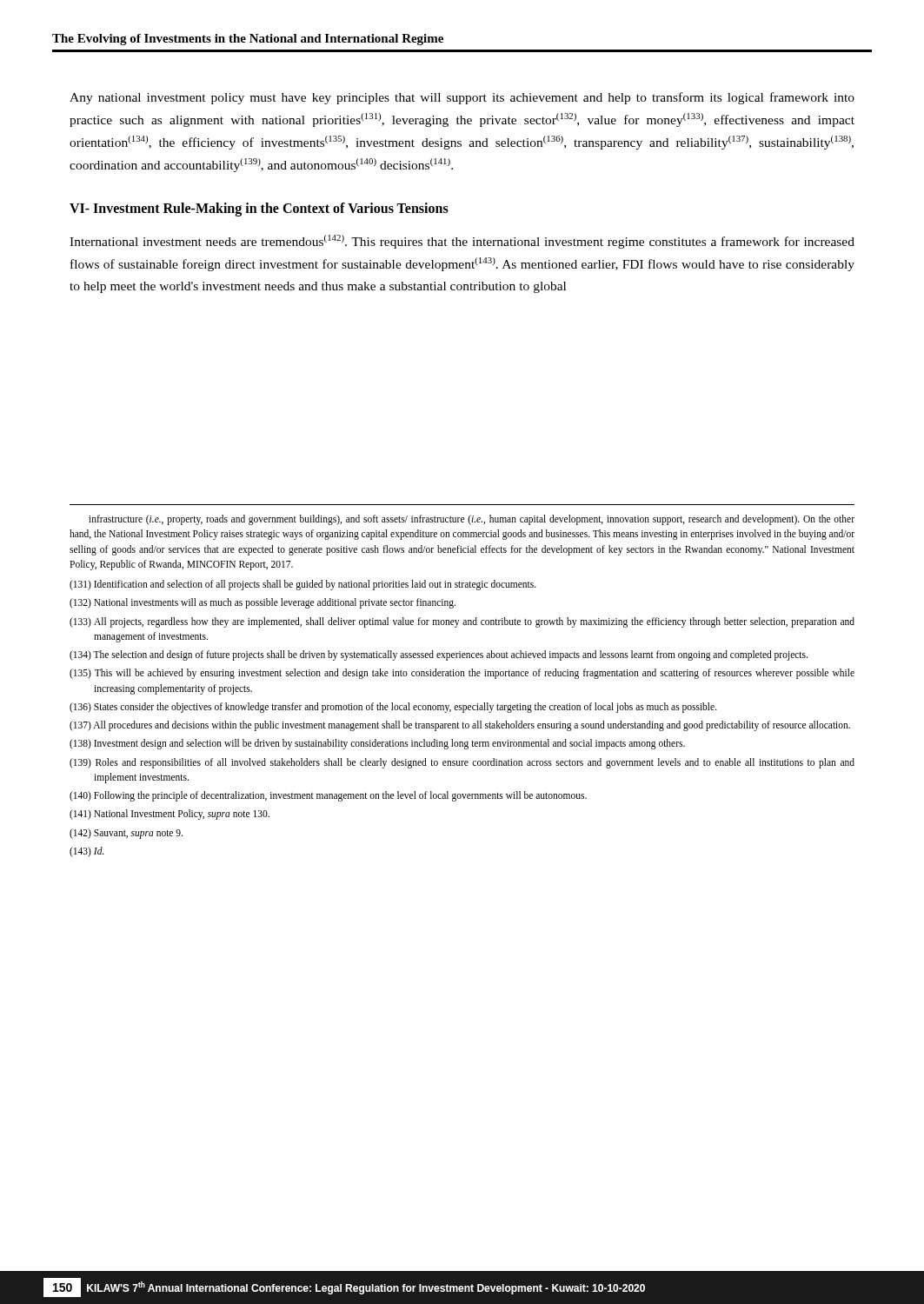The height and width of the screenshot is (1304, 924).
Task: Where is the passage that starts "(135) This will be achieved by ensuring investment"?
Action: point(462,681)
